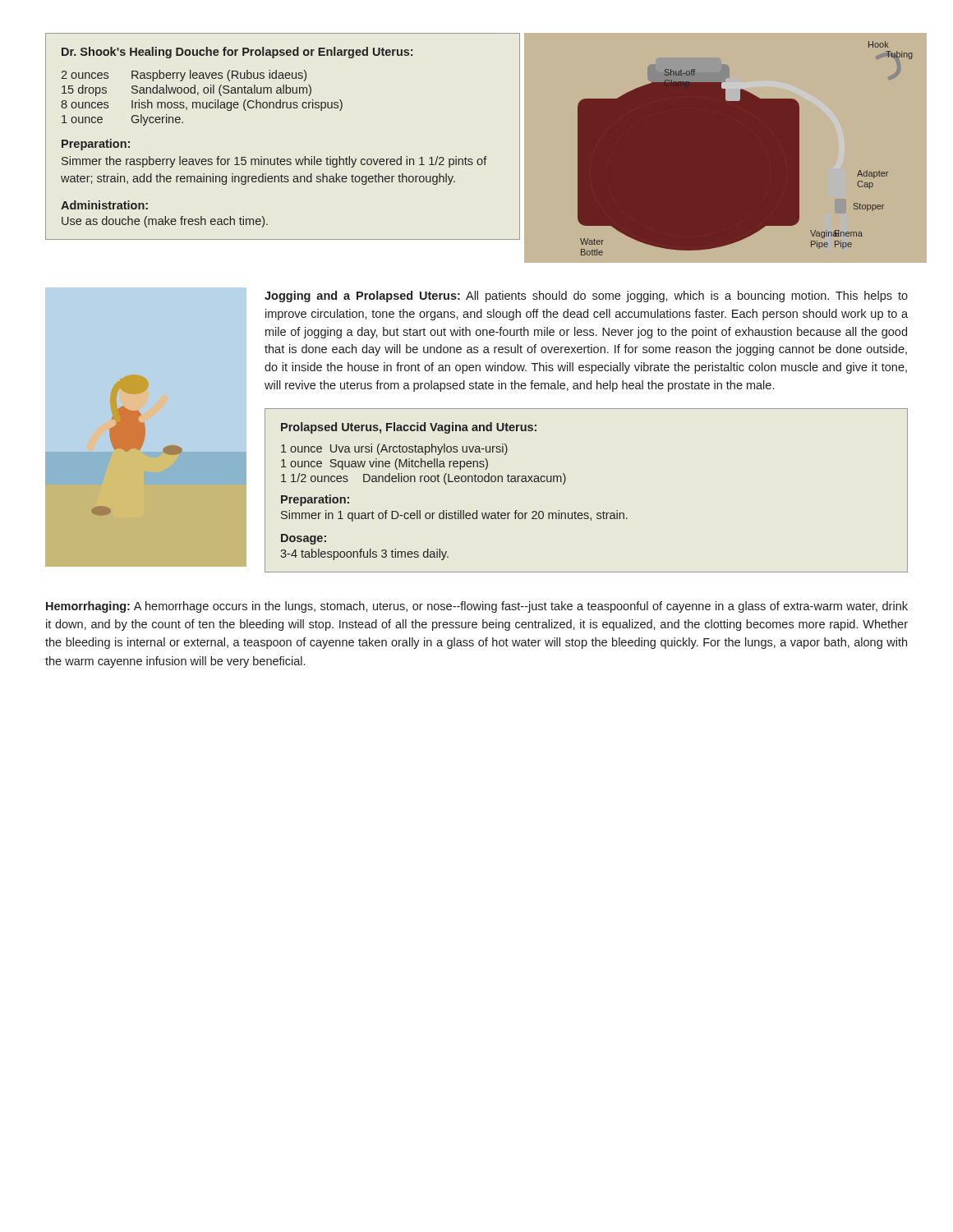Screen dimensions: 1232x953
Task: Where does it say "1 1/2 ouncesDandelion root (Leontodon taraxacum)"?
Action: [423, 478]
